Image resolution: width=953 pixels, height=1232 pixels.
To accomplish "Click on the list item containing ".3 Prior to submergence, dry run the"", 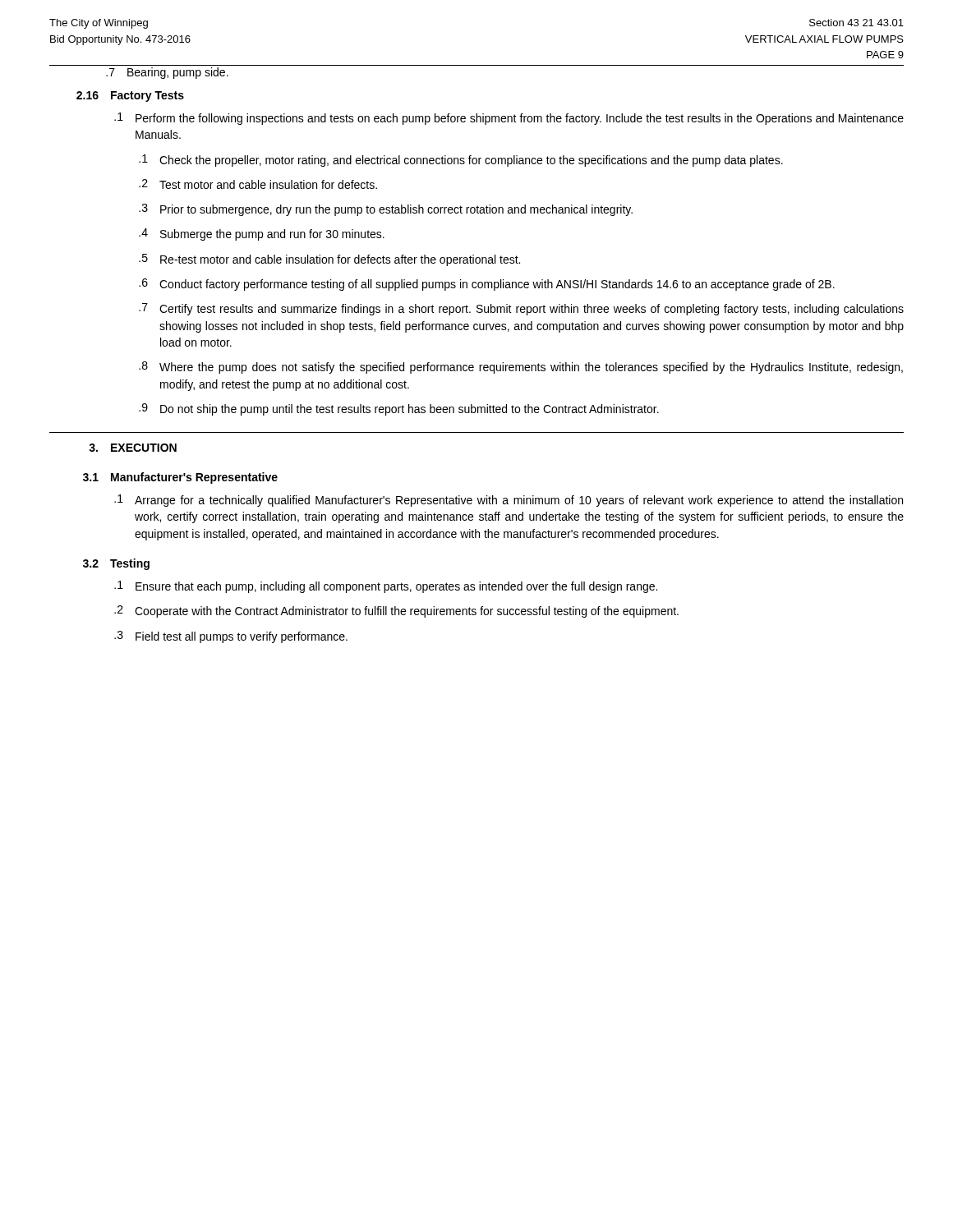I will tap(476, 210).
